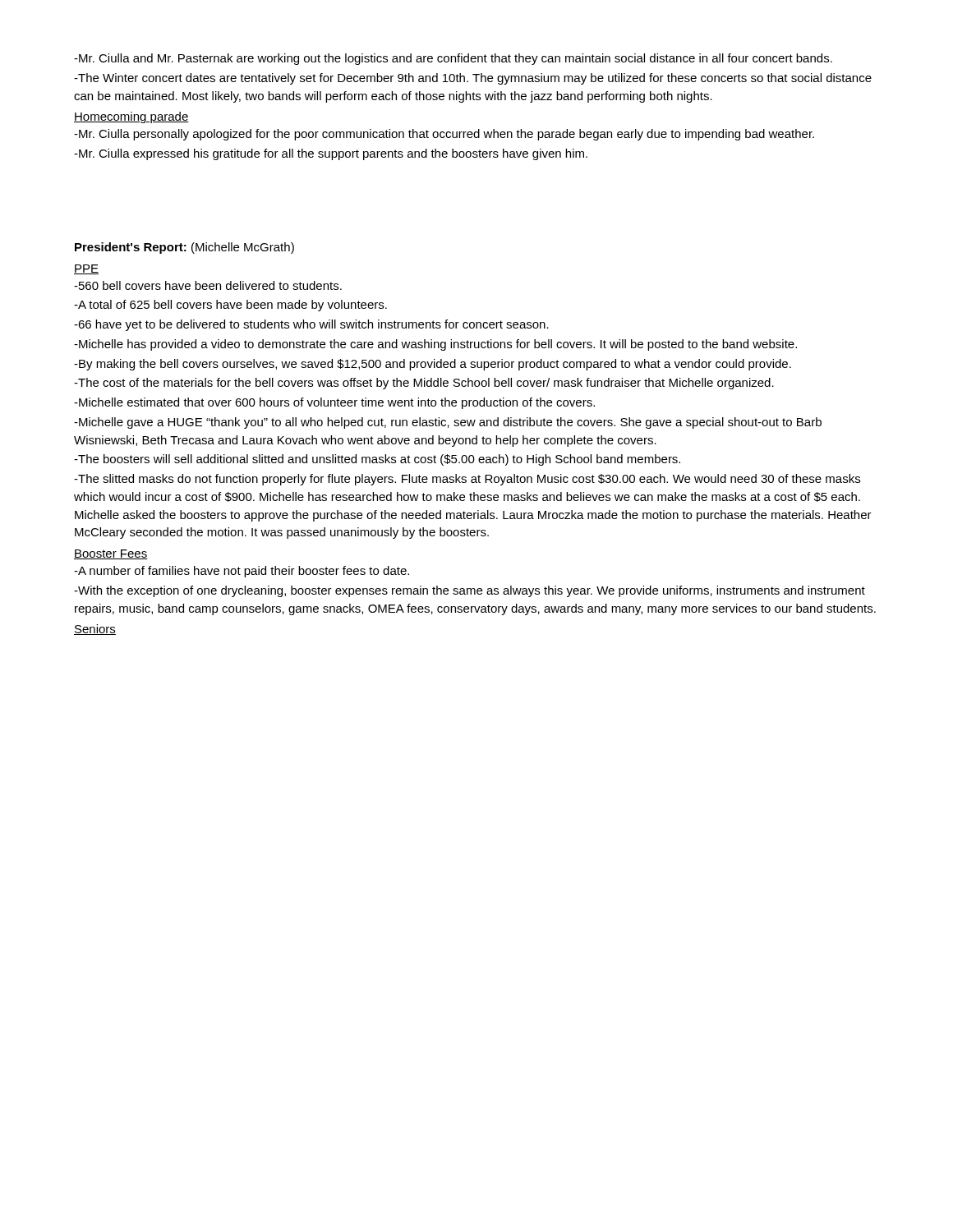Click on the element starting "President's Report: (Michelle McGrath)"
953x1232 pixels.
184,247
